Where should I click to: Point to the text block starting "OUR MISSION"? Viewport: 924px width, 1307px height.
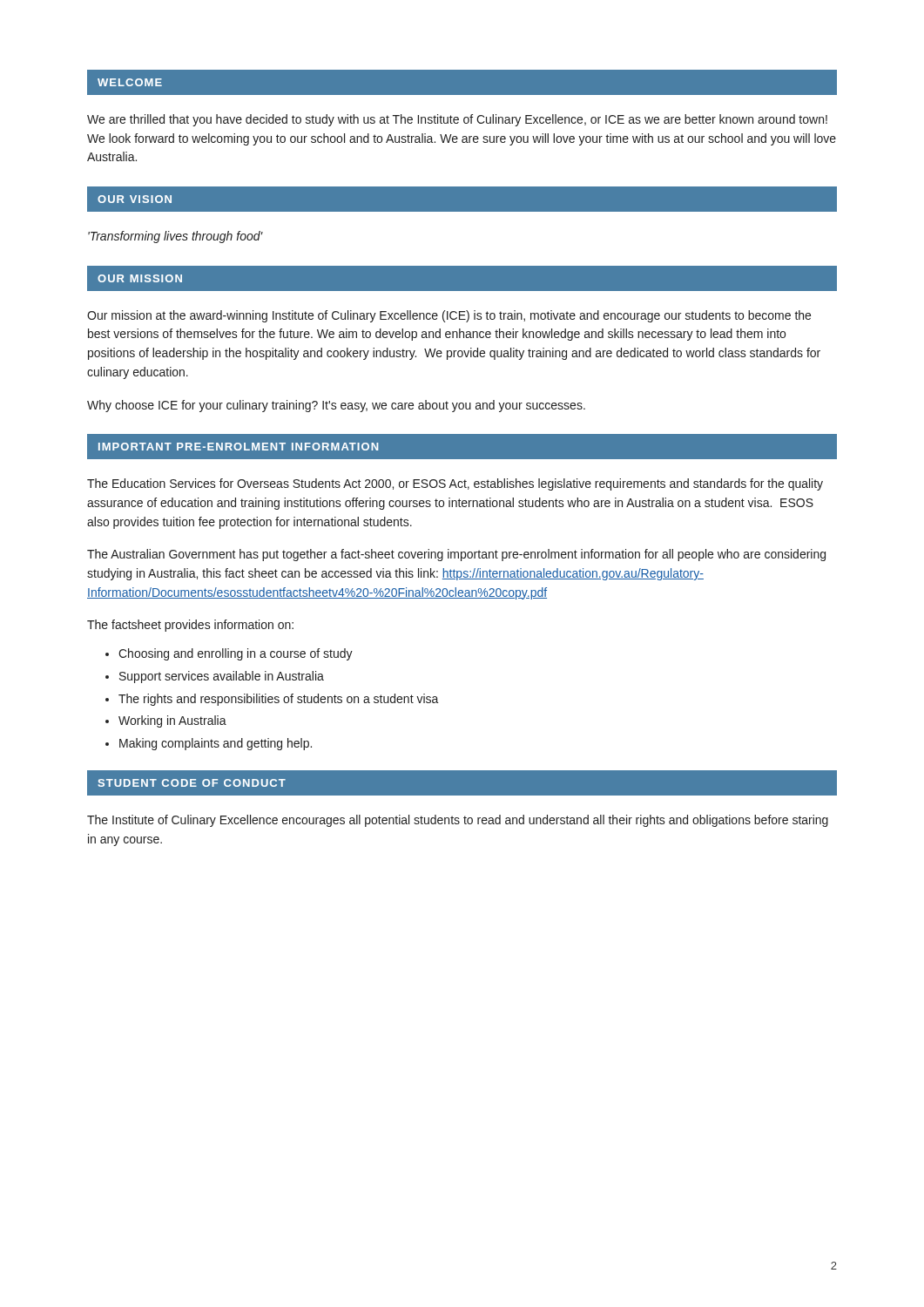(141, 278)
